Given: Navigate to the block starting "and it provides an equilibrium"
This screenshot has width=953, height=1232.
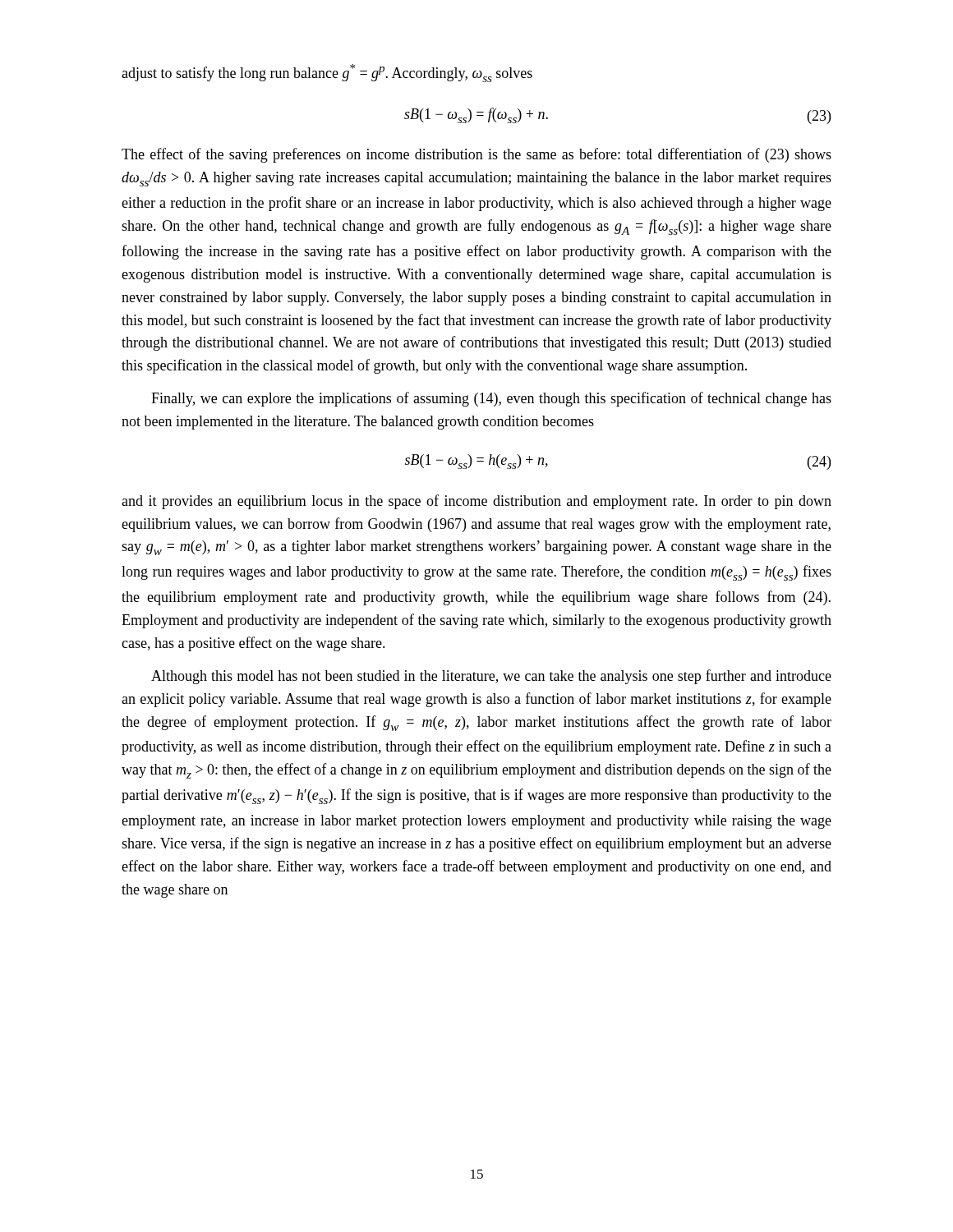Looking at the screenshot, I should pos(476,573).
